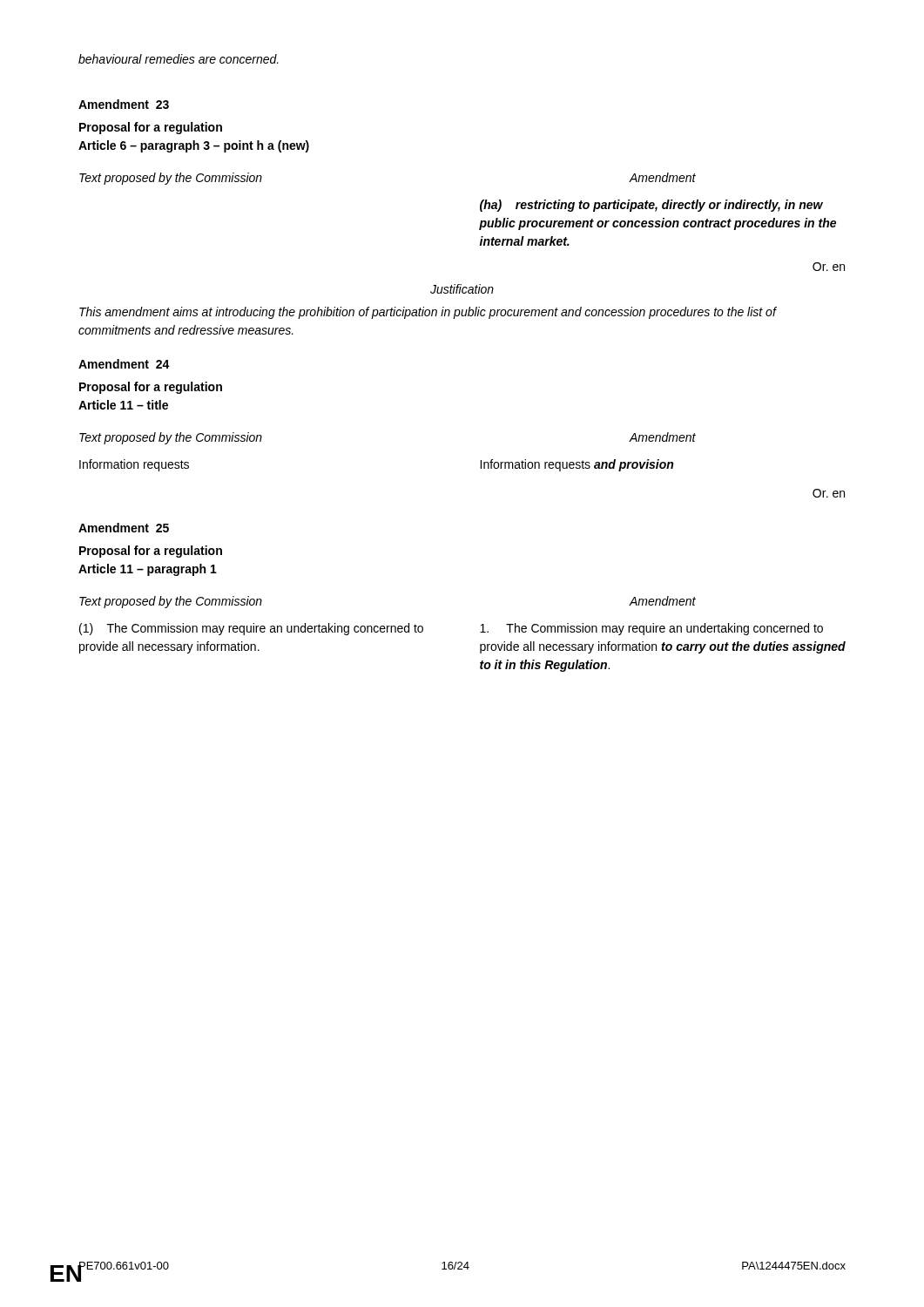Point to the region starting "Amendment 25"
The image size is (924, 1307).
pyautogui.click(x=124, y=528)
